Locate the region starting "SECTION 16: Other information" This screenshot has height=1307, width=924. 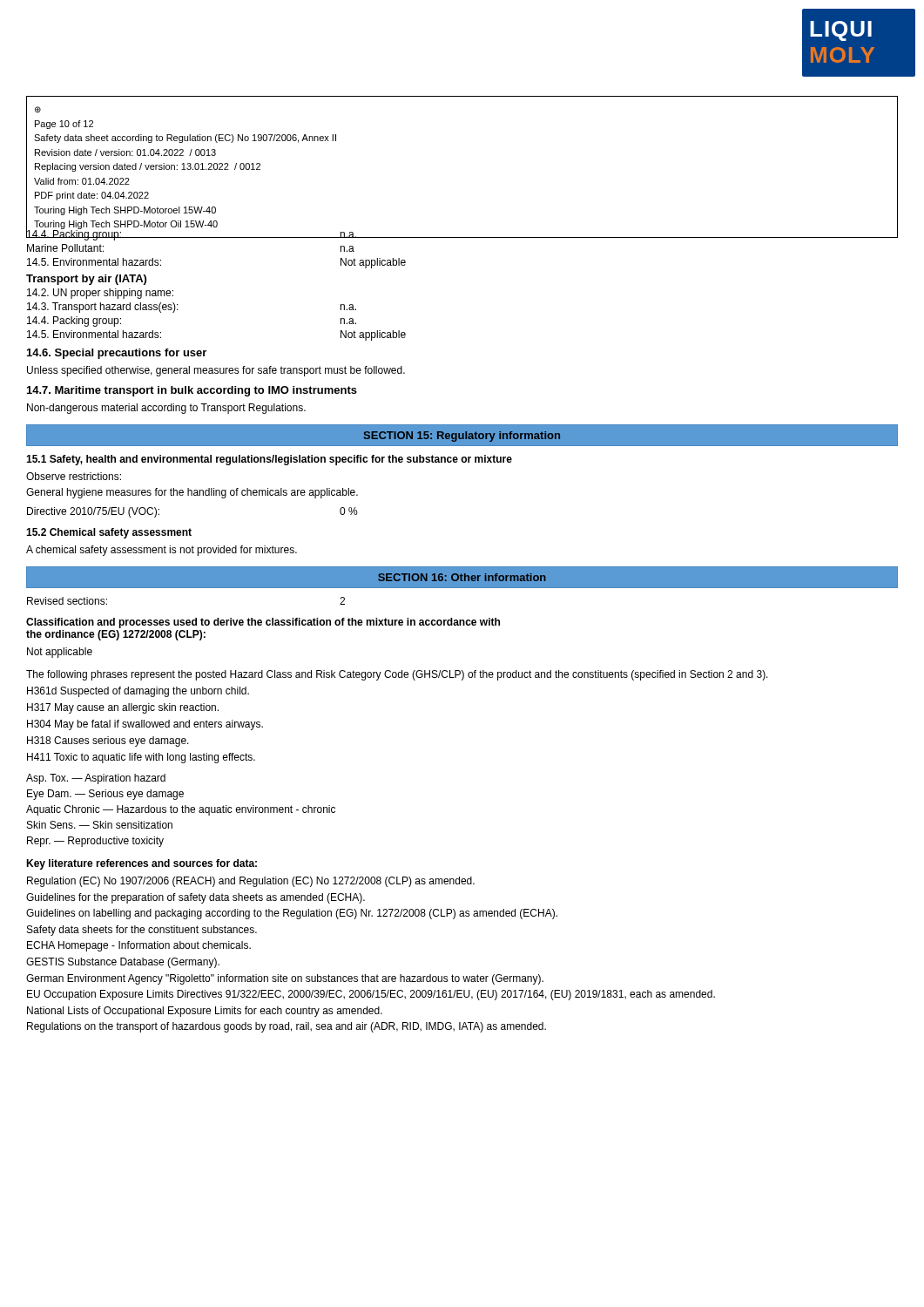click(462, 577)
